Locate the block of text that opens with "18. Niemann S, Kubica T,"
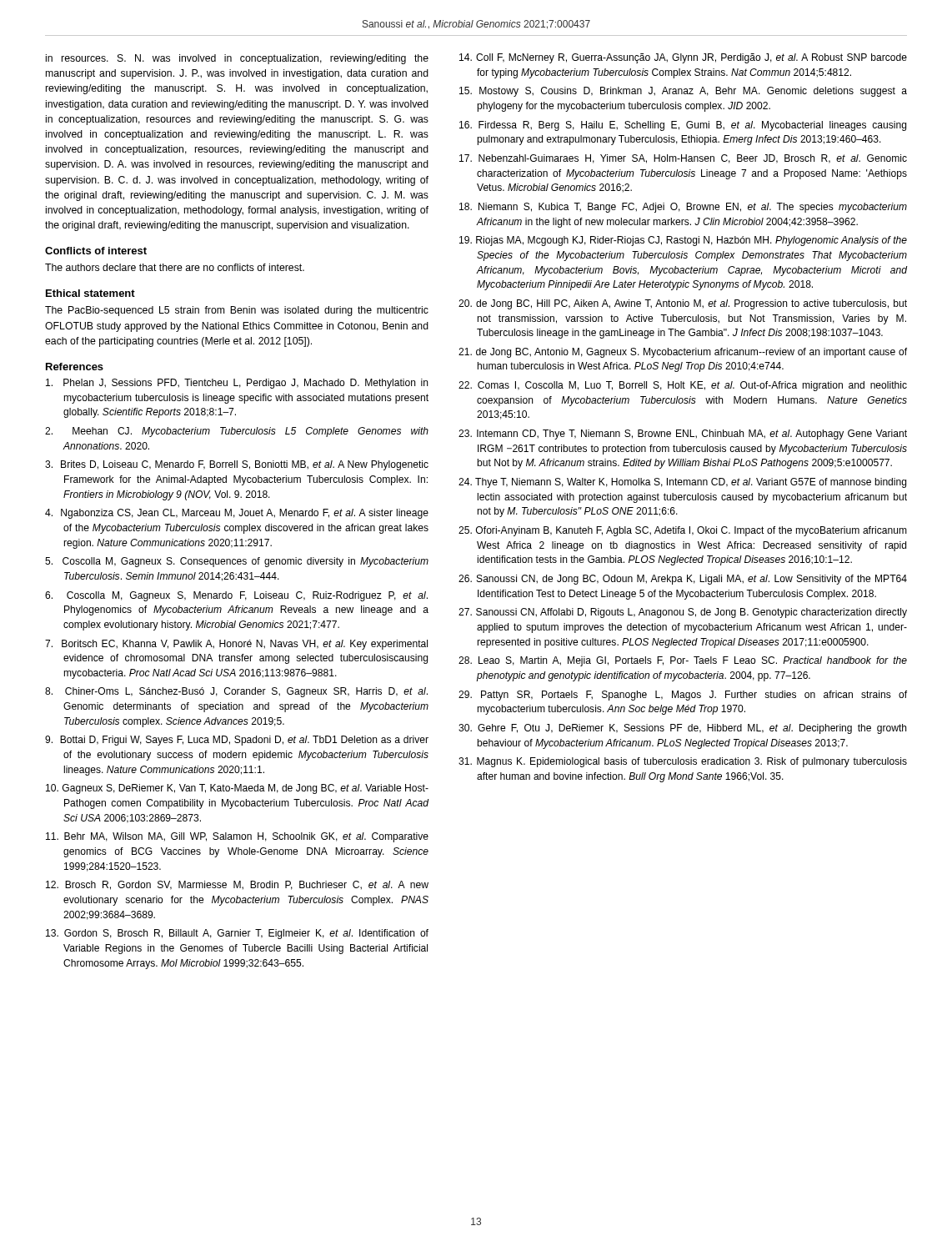952x1251 pixels. pyautogui.click(x=683, y=214)
